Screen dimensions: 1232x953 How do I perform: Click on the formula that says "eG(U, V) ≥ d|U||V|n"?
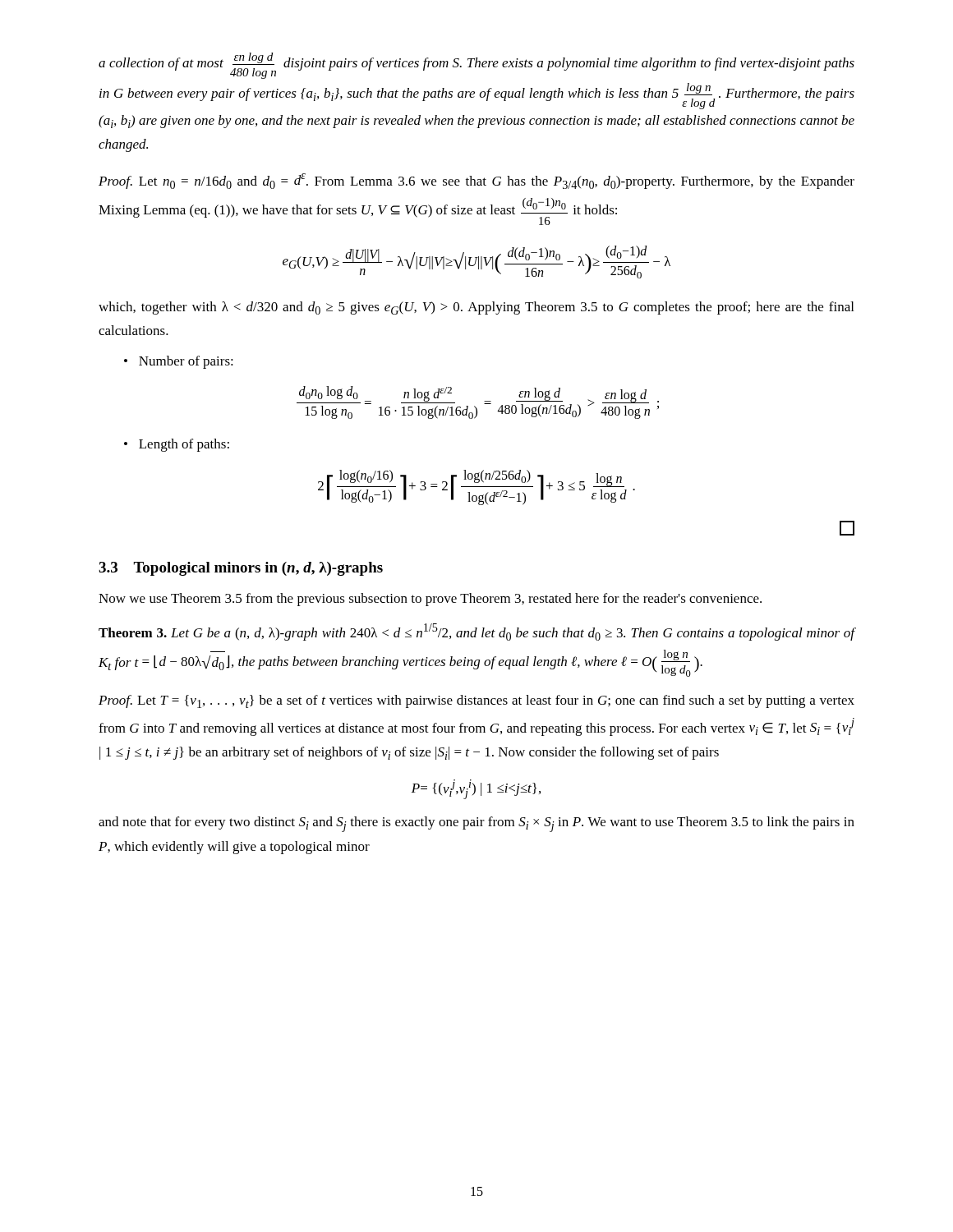coord(476,262)
